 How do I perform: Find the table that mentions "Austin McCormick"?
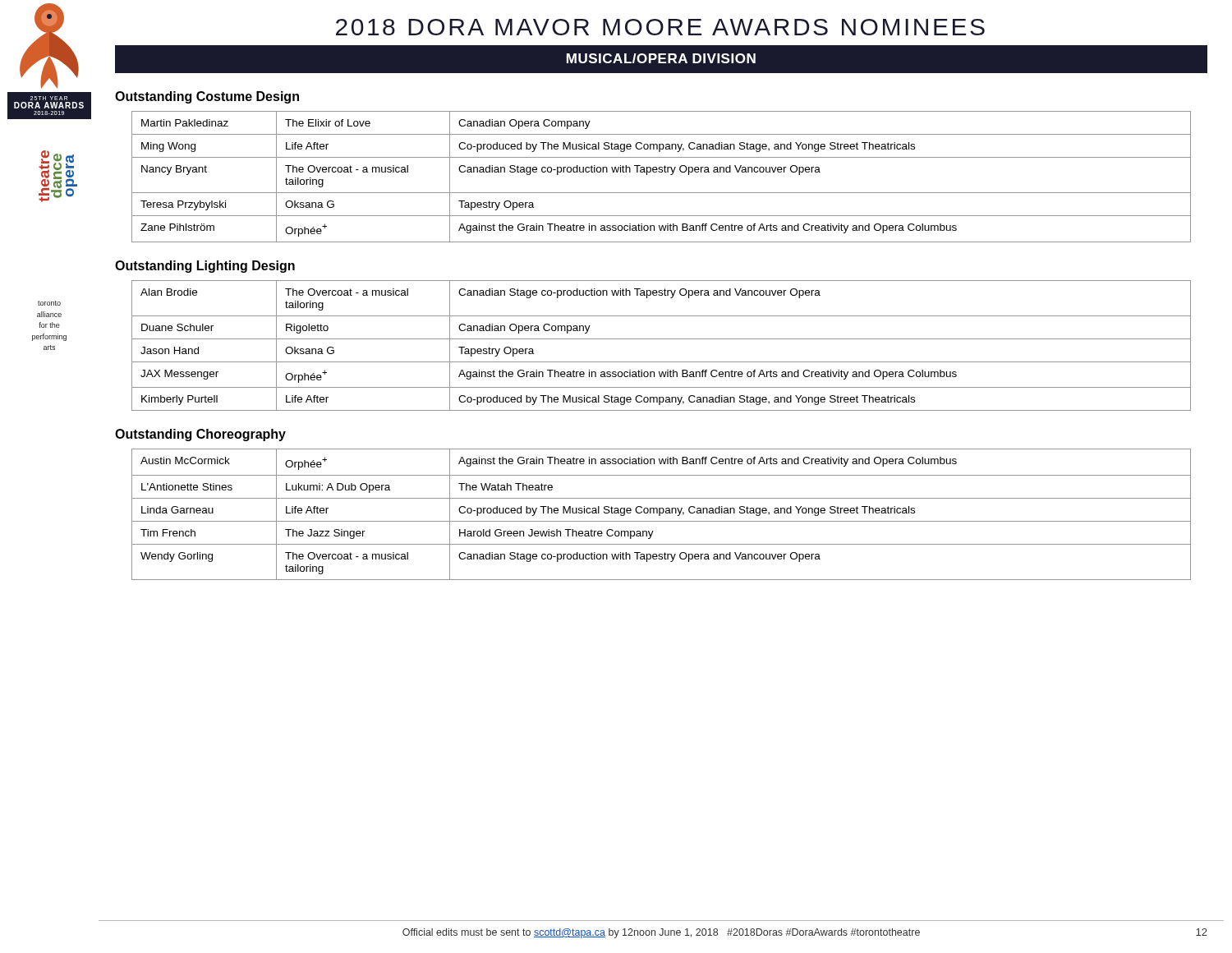click(661, 514)
